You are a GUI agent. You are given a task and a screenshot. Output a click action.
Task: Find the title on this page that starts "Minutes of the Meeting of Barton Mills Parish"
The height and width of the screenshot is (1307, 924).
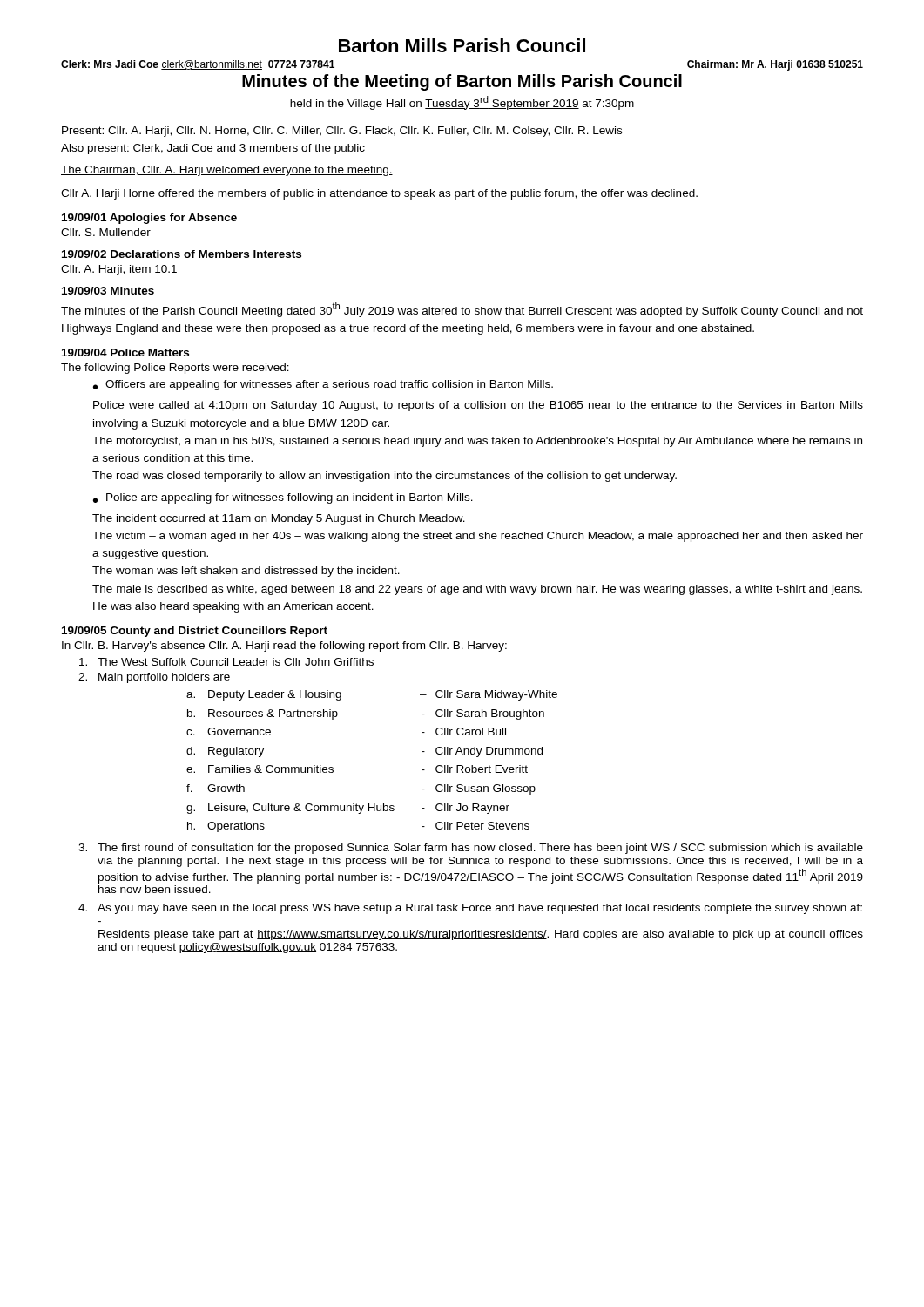coord(462,81)
